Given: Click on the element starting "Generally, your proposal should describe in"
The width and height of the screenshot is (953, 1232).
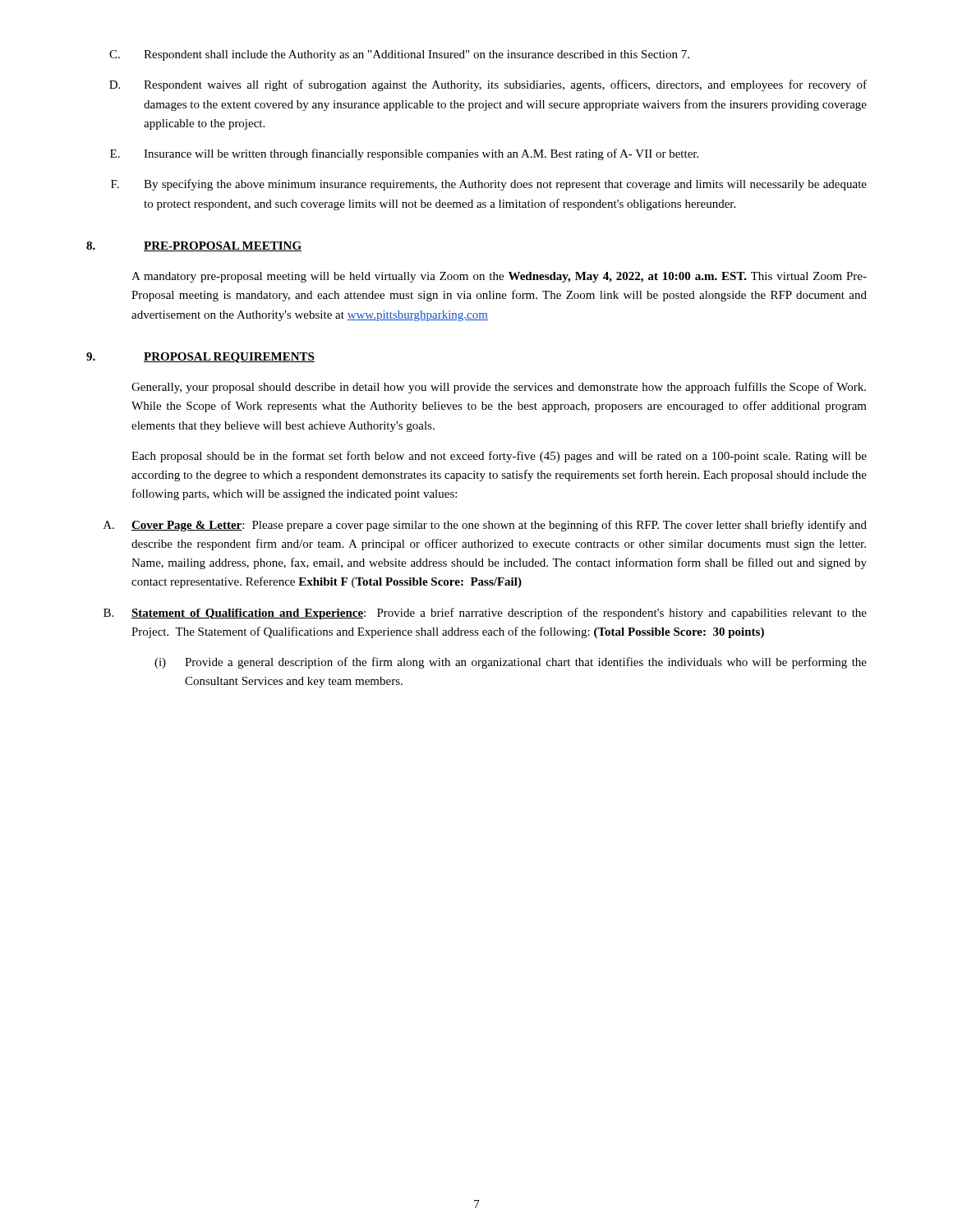Looking at the screenshot, I should point(499,406).
